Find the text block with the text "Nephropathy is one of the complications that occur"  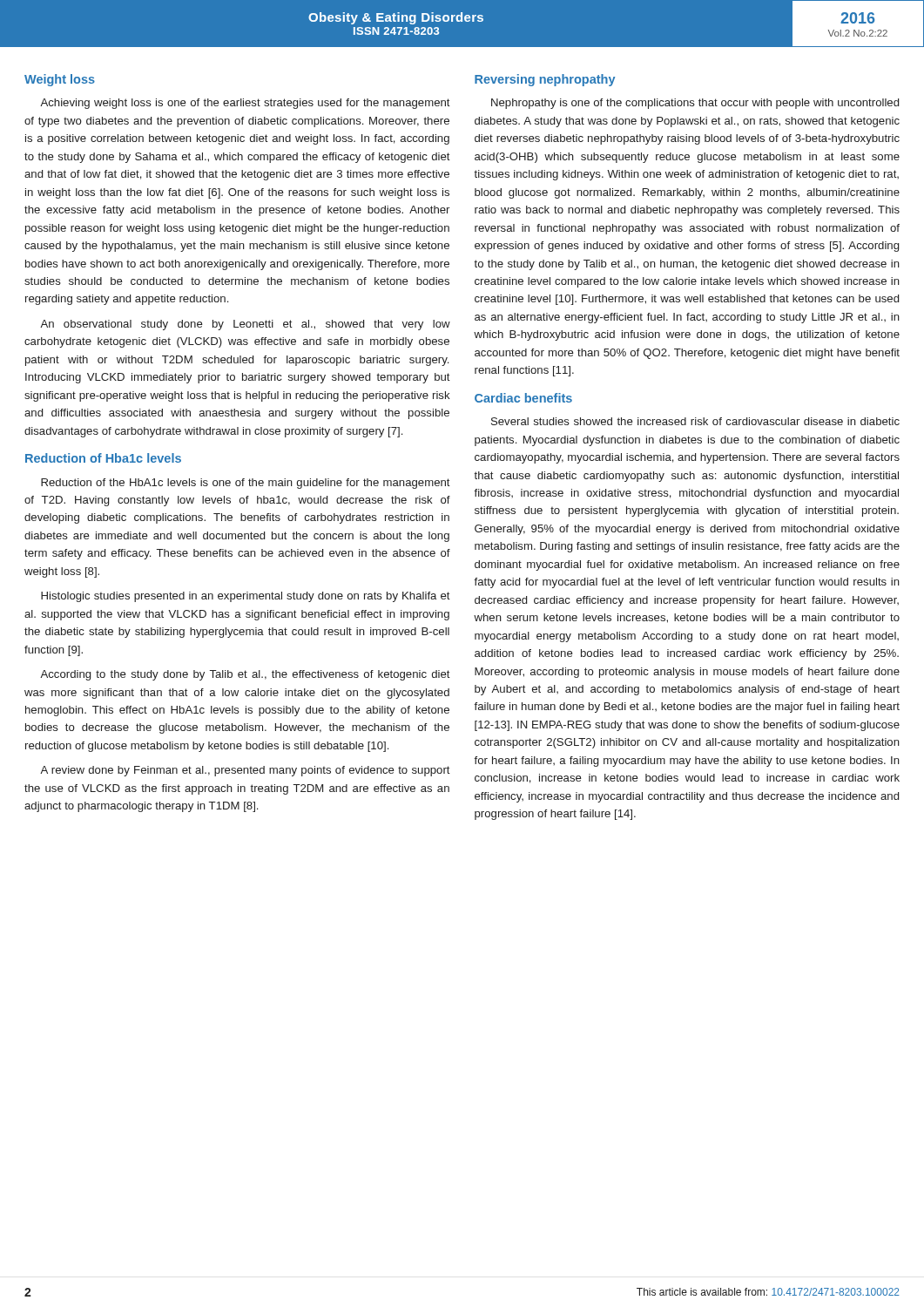(x=687, y=237)
